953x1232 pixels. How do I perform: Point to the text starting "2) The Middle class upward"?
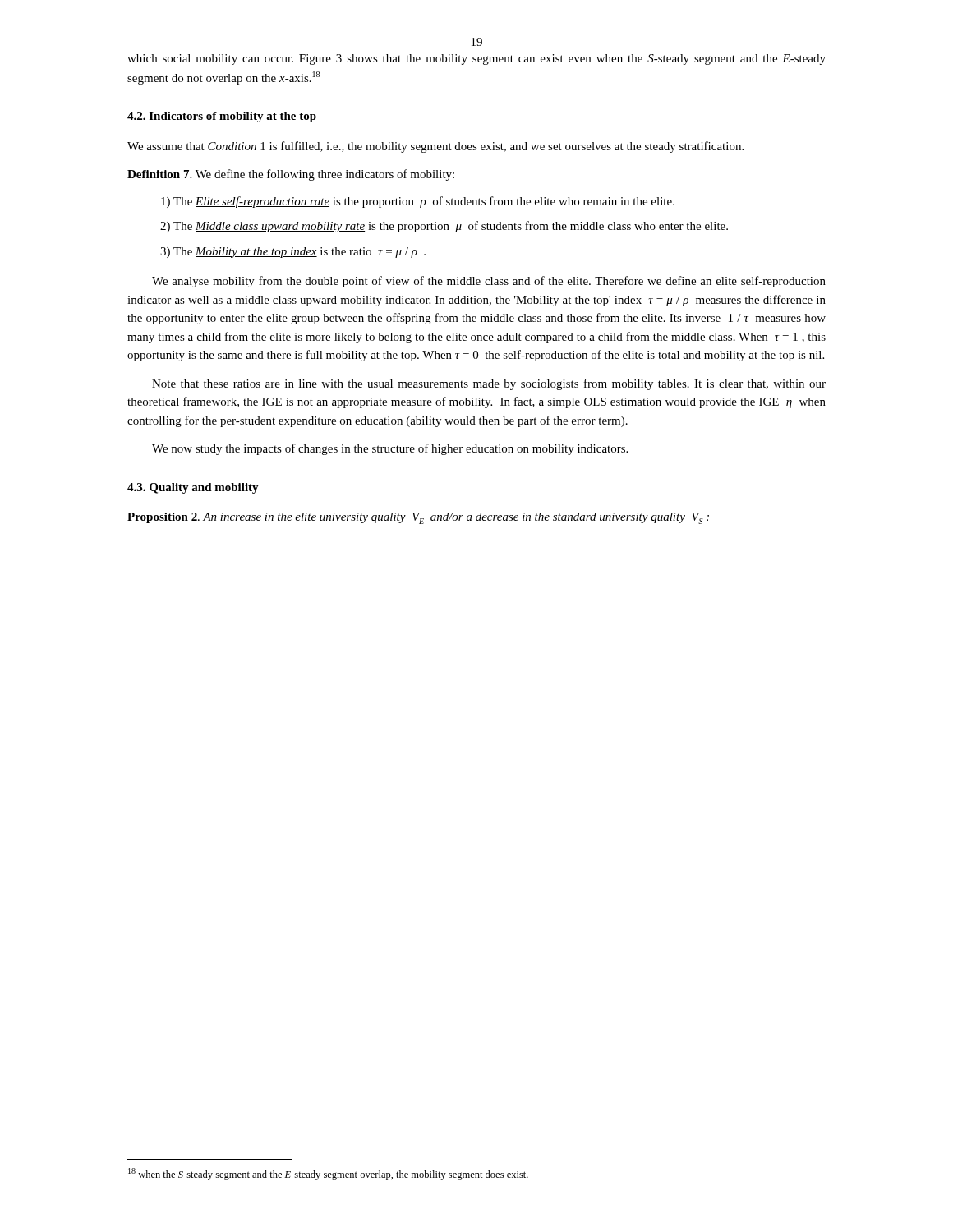(444, 226)
